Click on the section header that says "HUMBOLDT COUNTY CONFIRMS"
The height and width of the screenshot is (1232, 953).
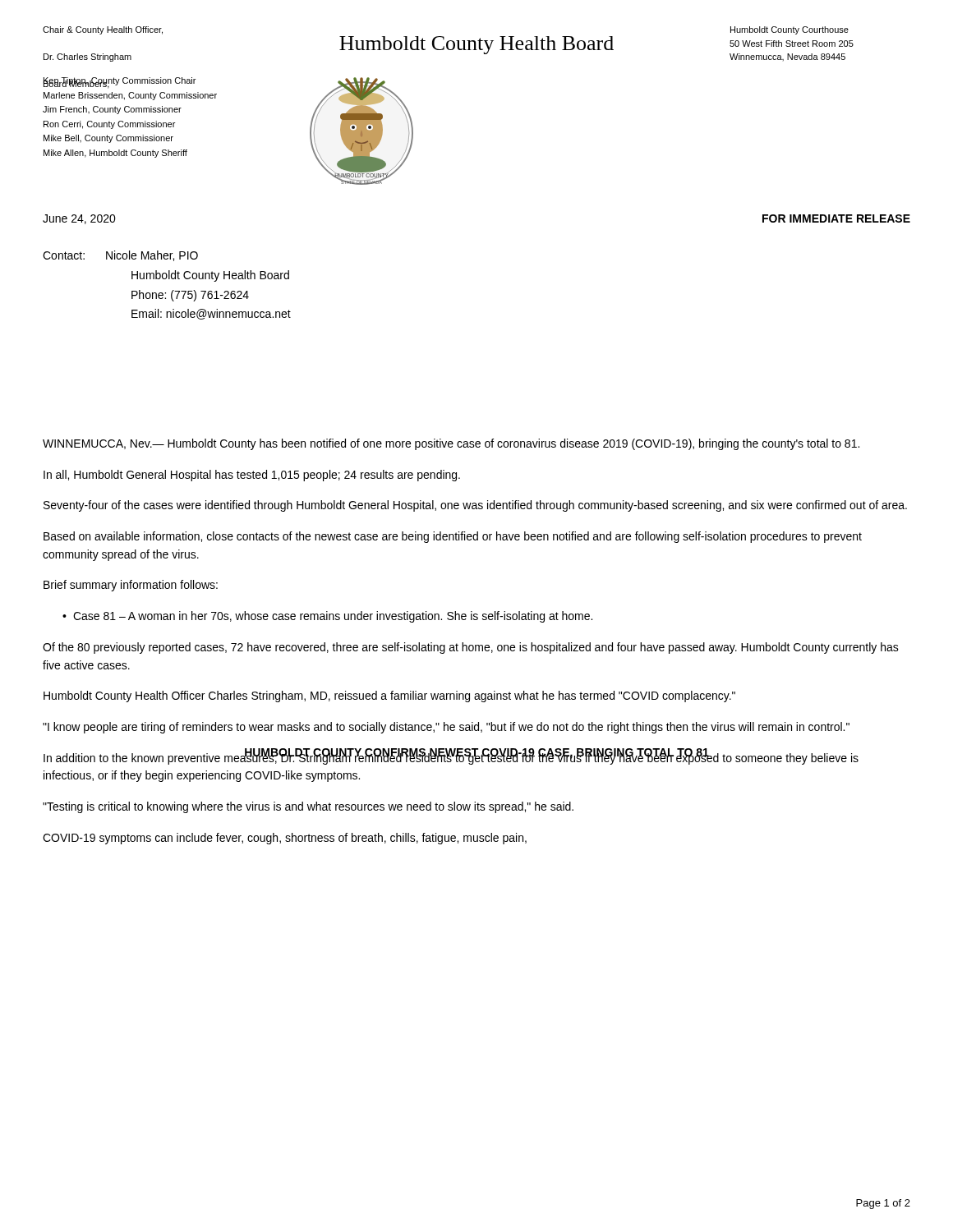point(476,752)
